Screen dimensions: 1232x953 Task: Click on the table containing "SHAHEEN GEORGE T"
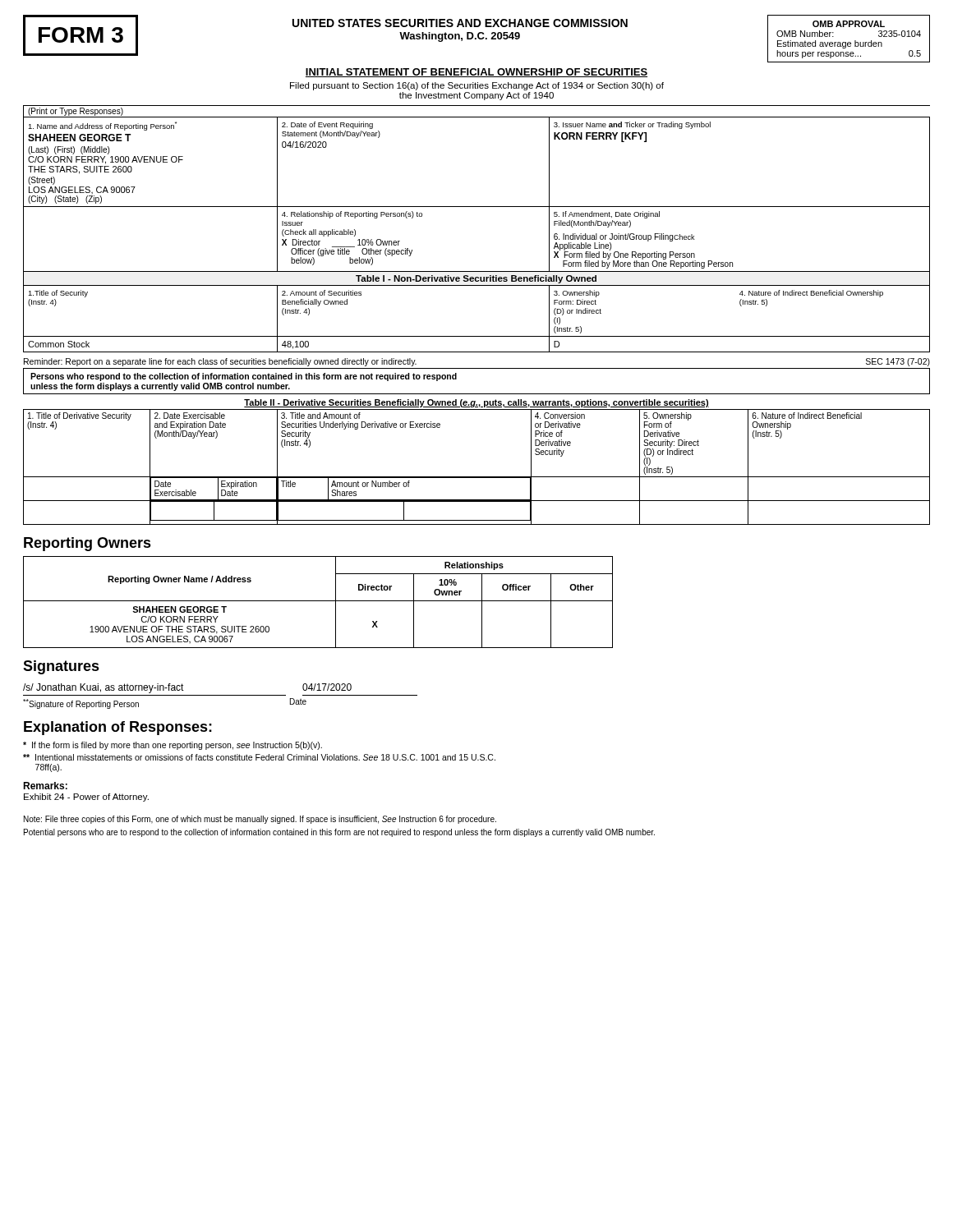pyautogui.click(x=476, y=602)
